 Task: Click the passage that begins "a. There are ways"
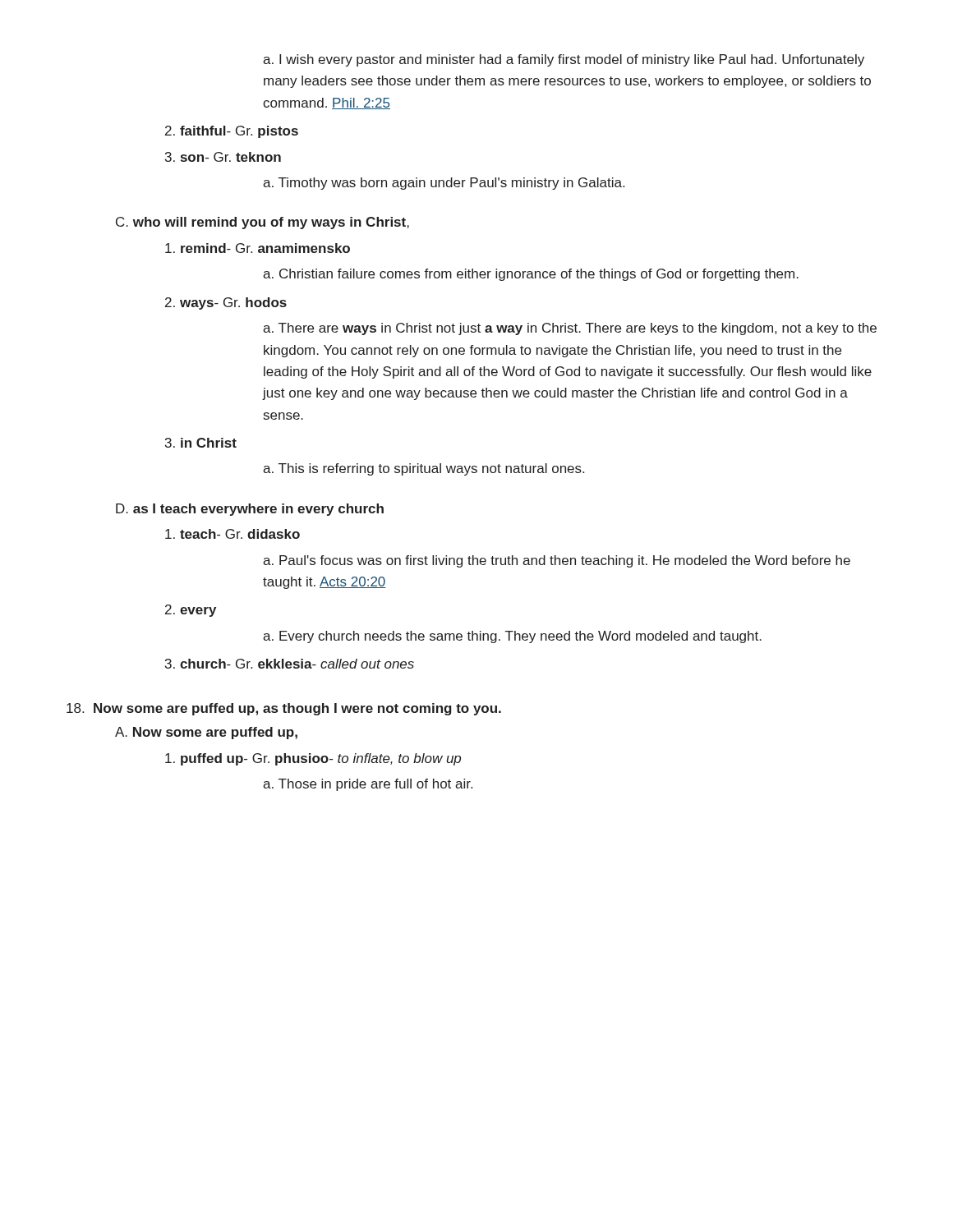570,372
